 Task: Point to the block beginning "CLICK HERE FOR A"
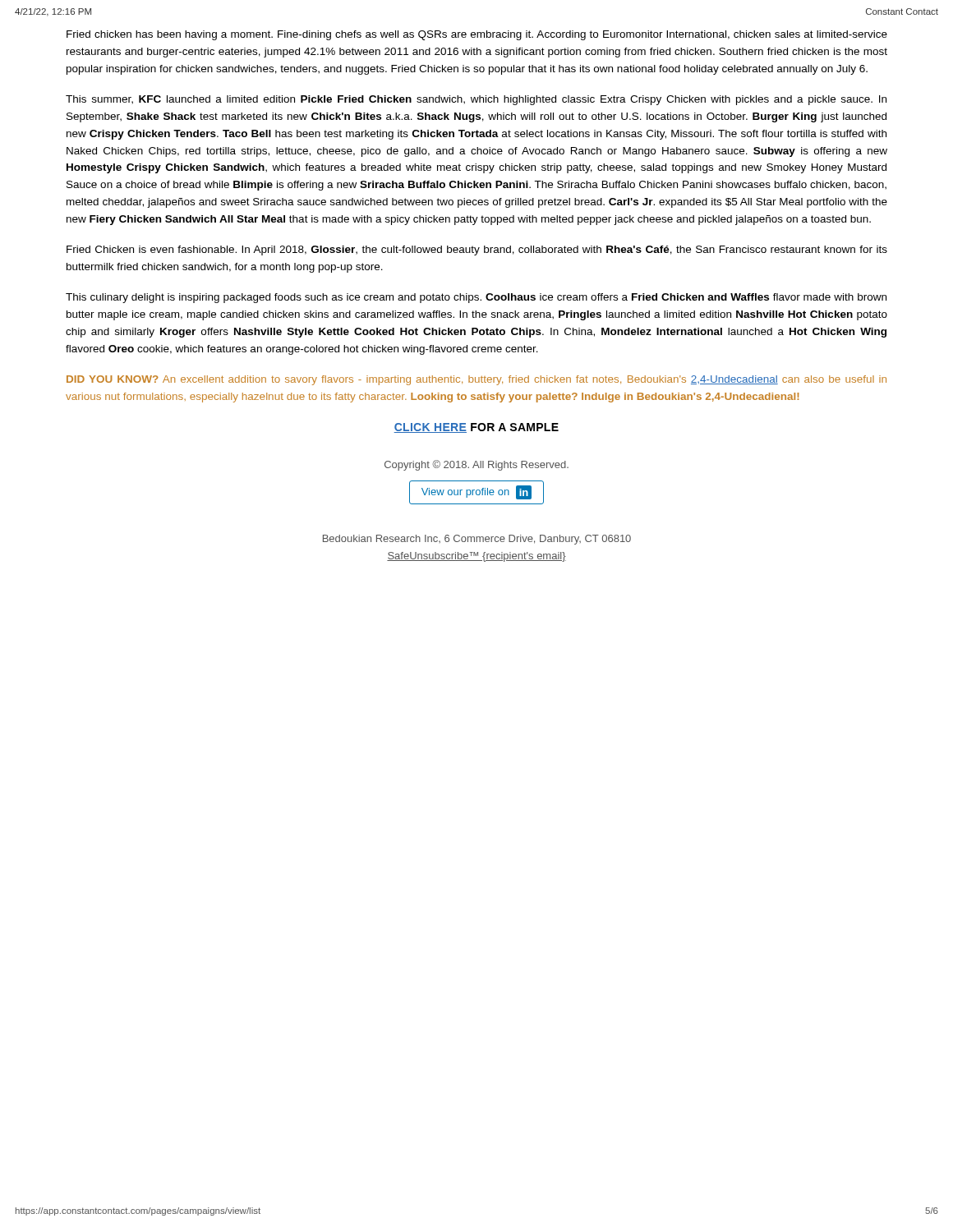(476, 427)
